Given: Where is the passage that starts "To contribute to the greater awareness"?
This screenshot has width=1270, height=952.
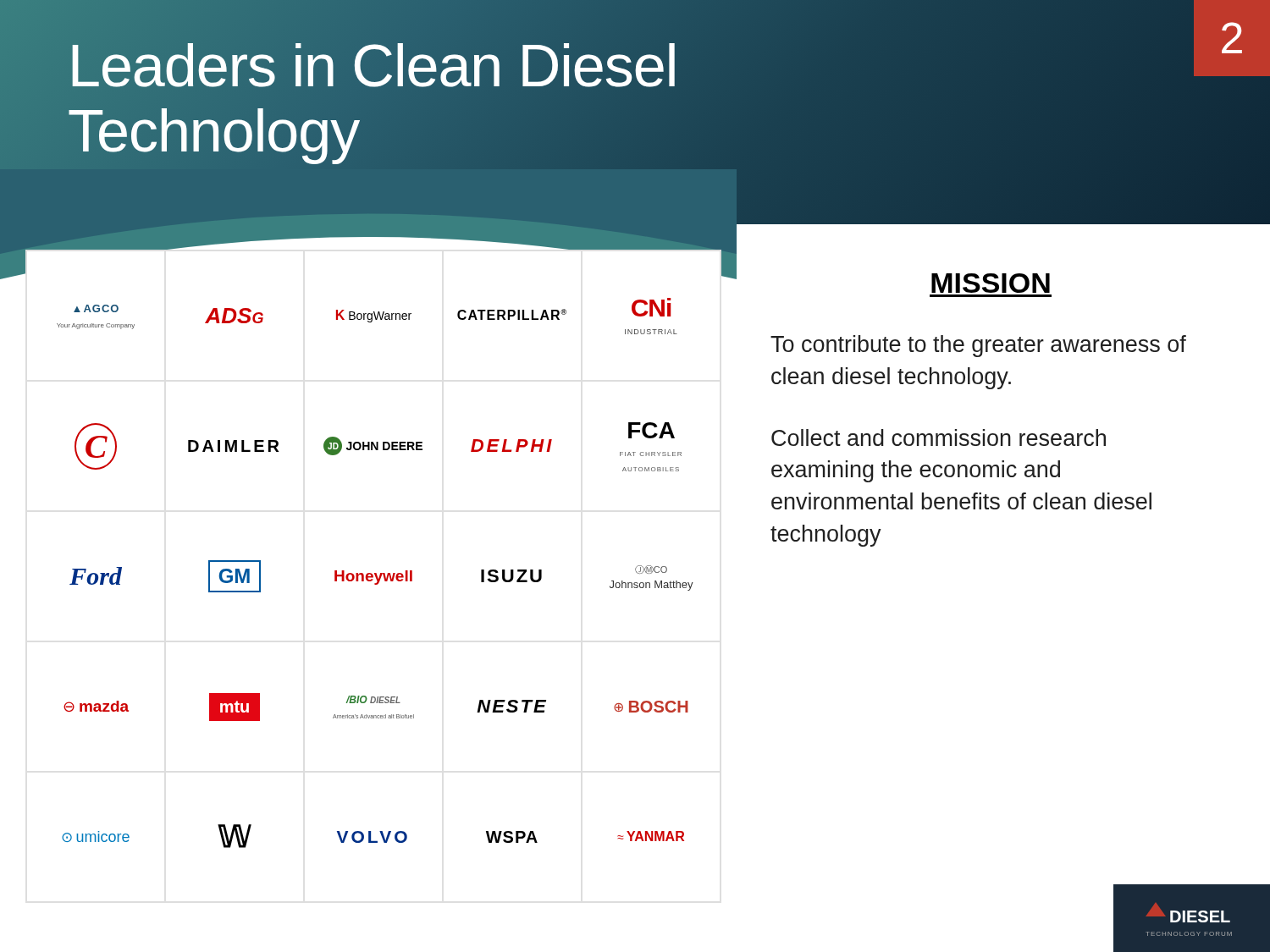Looking at the screenshot, I should pyautogui.click(x=978, y=360).
